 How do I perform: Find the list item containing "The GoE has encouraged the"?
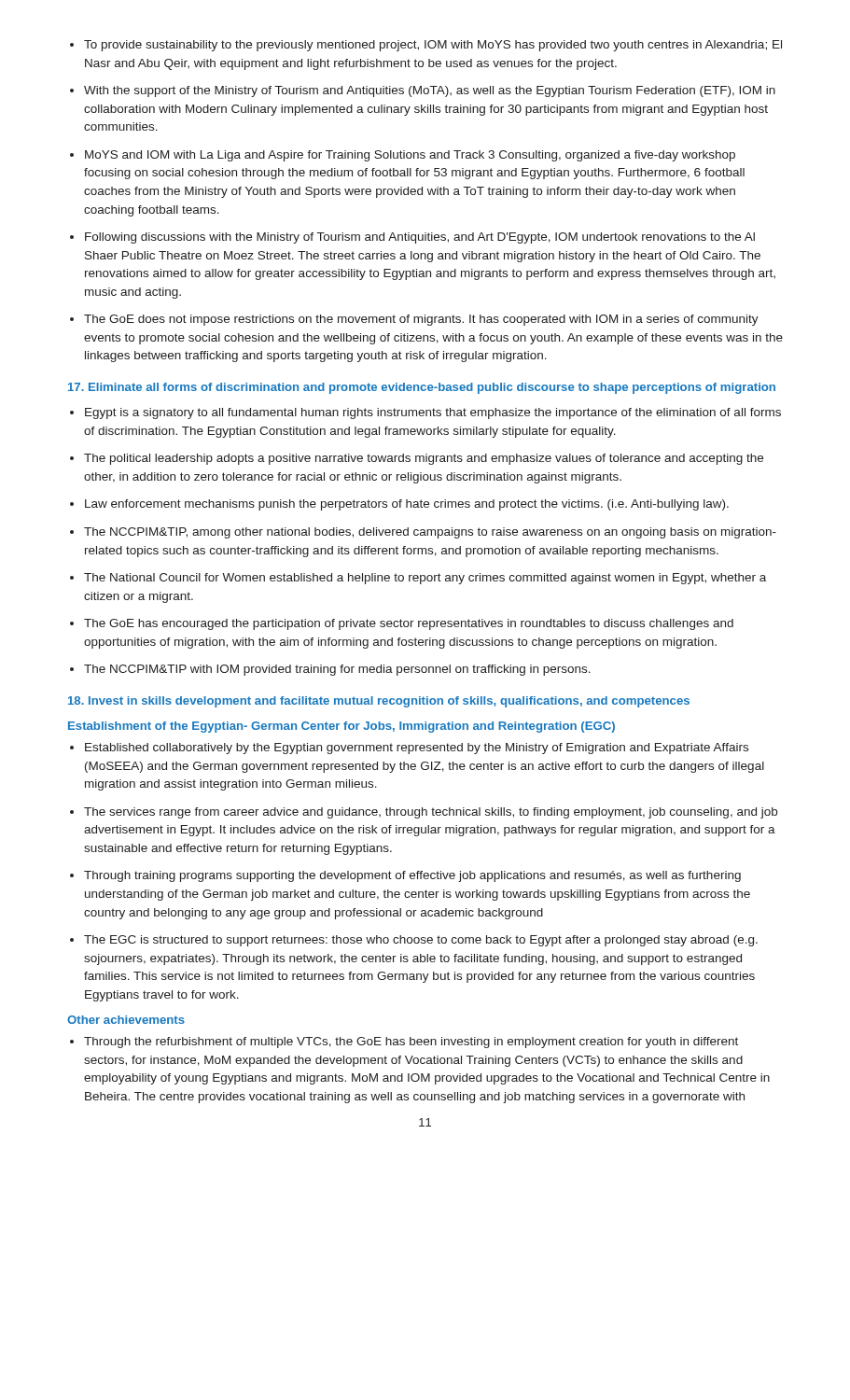point(433,633)
